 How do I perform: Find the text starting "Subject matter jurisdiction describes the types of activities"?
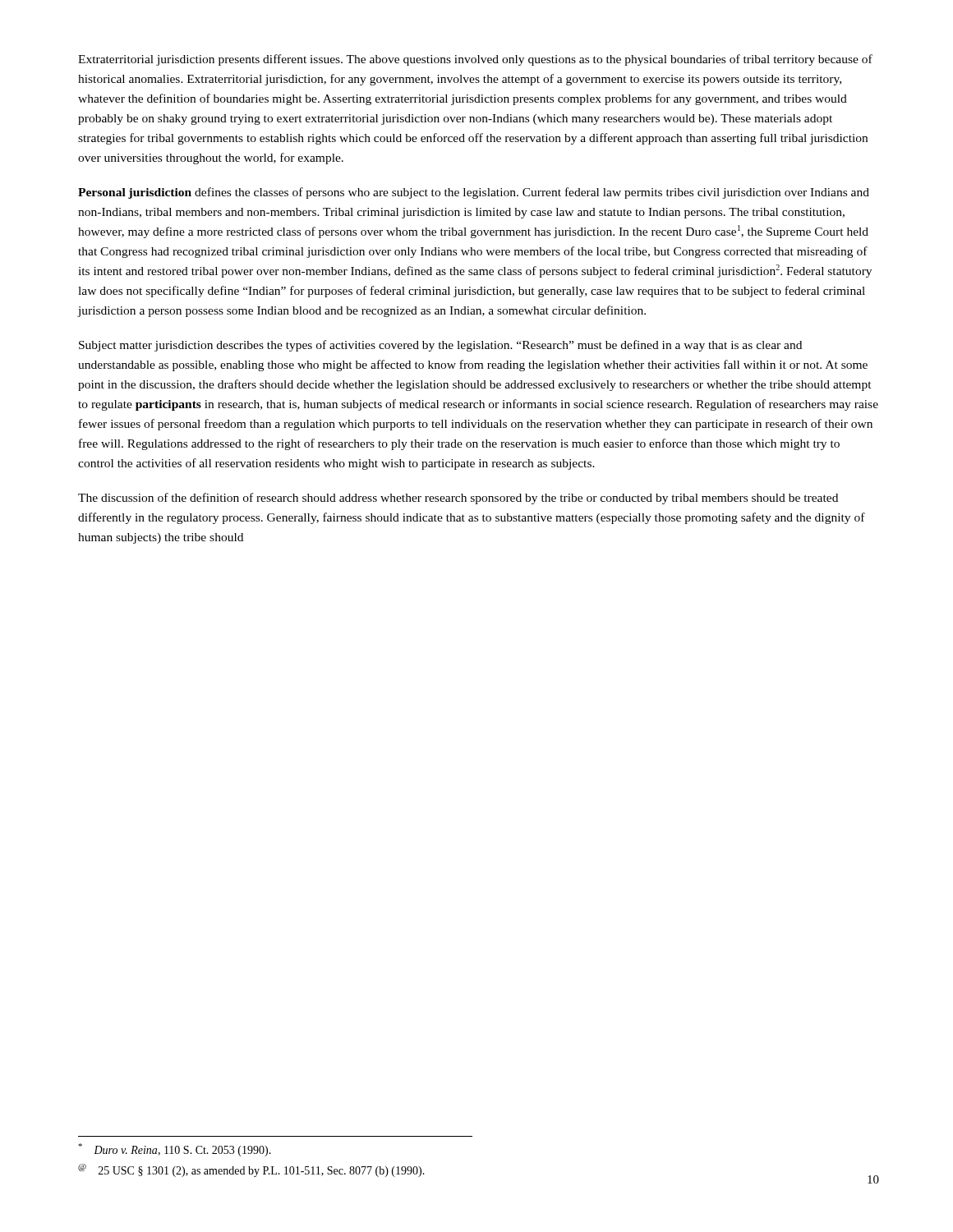478,404
